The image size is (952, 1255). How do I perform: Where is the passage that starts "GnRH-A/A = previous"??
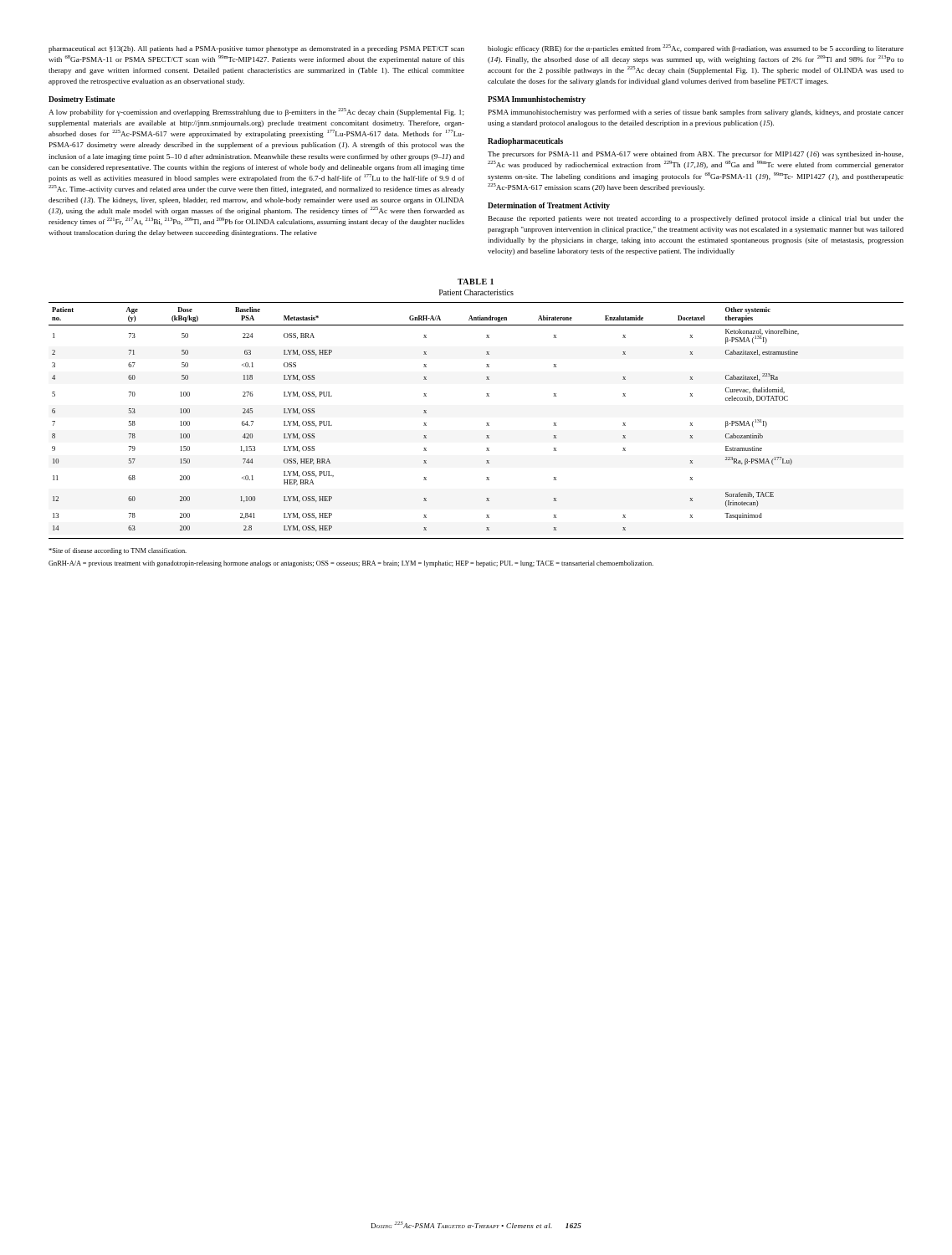click(351, 564)
